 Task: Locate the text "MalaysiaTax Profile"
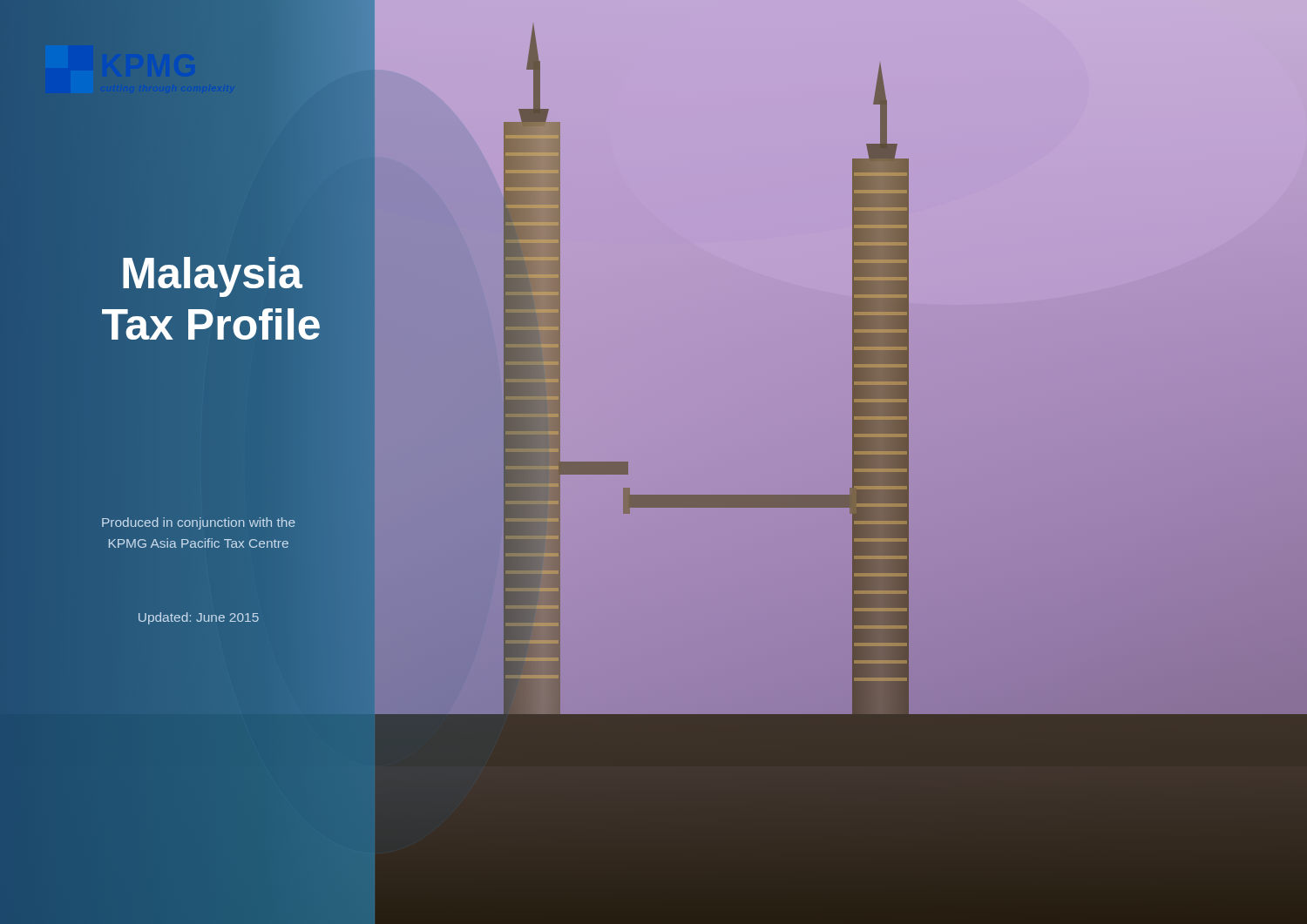coord(211,300)
